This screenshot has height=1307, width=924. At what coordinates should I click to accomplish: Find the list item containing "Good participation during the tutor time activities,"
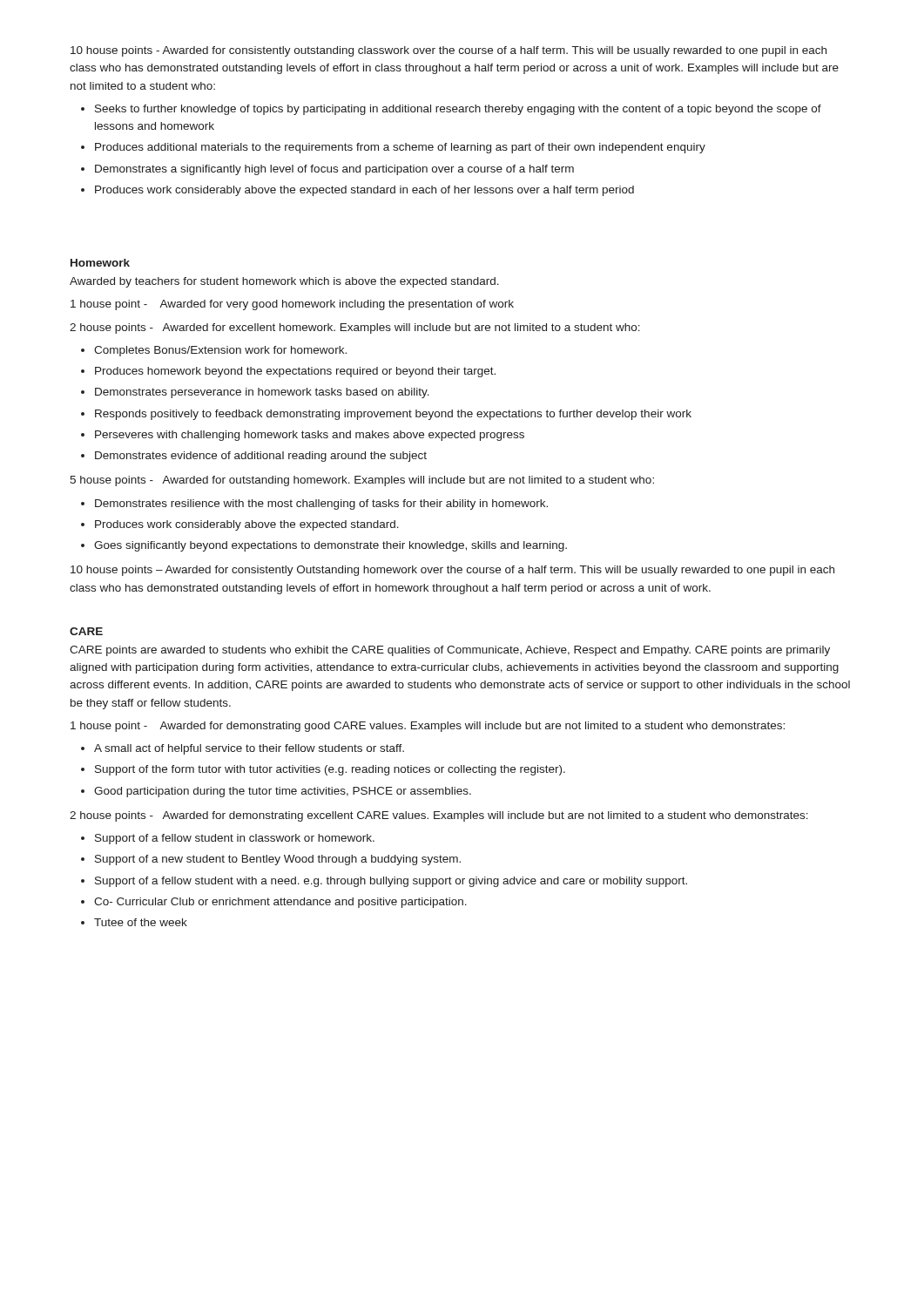pos(474,791)
